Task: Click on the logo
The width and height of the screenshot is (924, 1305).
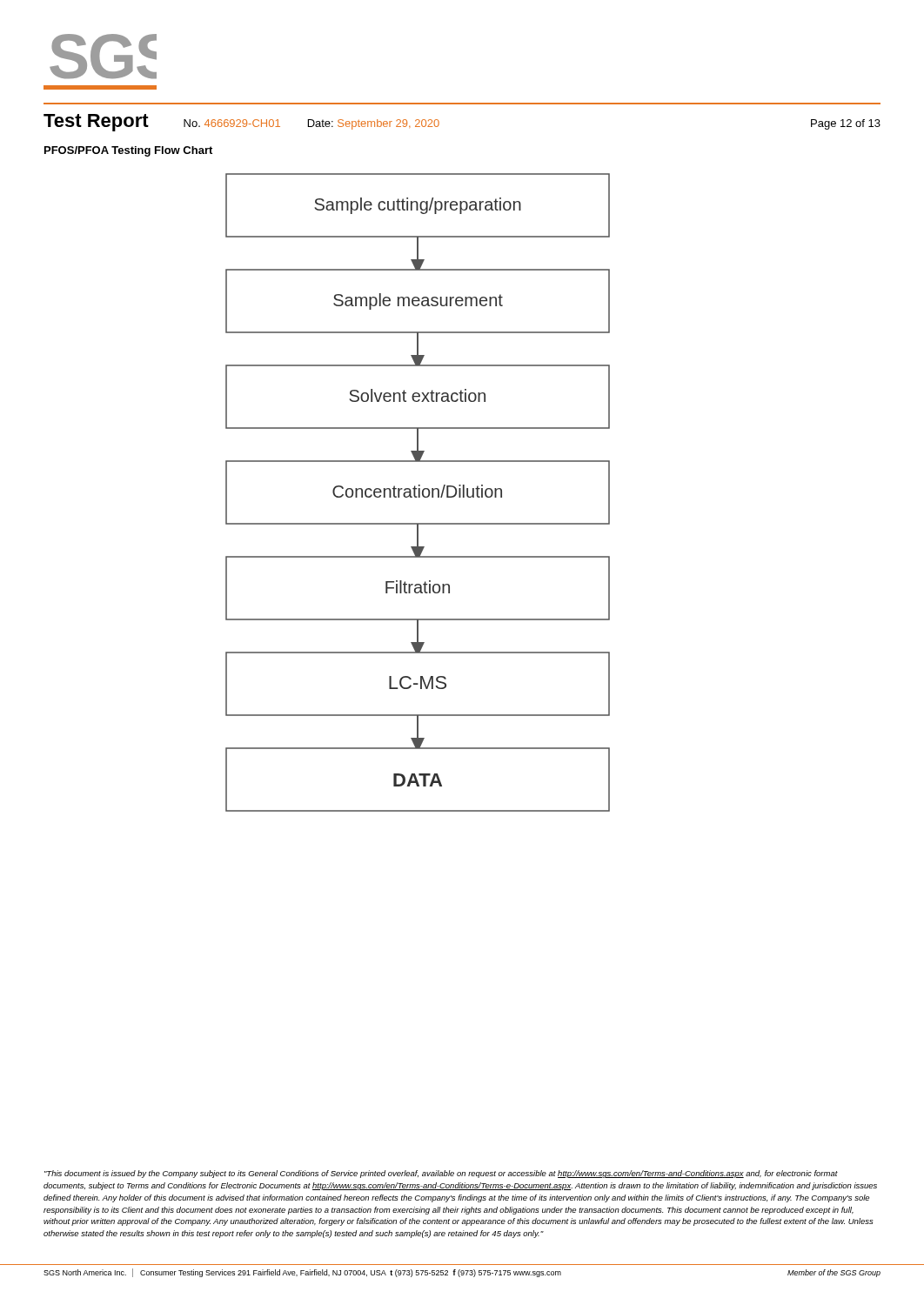Action: click(x=100, y=61)
